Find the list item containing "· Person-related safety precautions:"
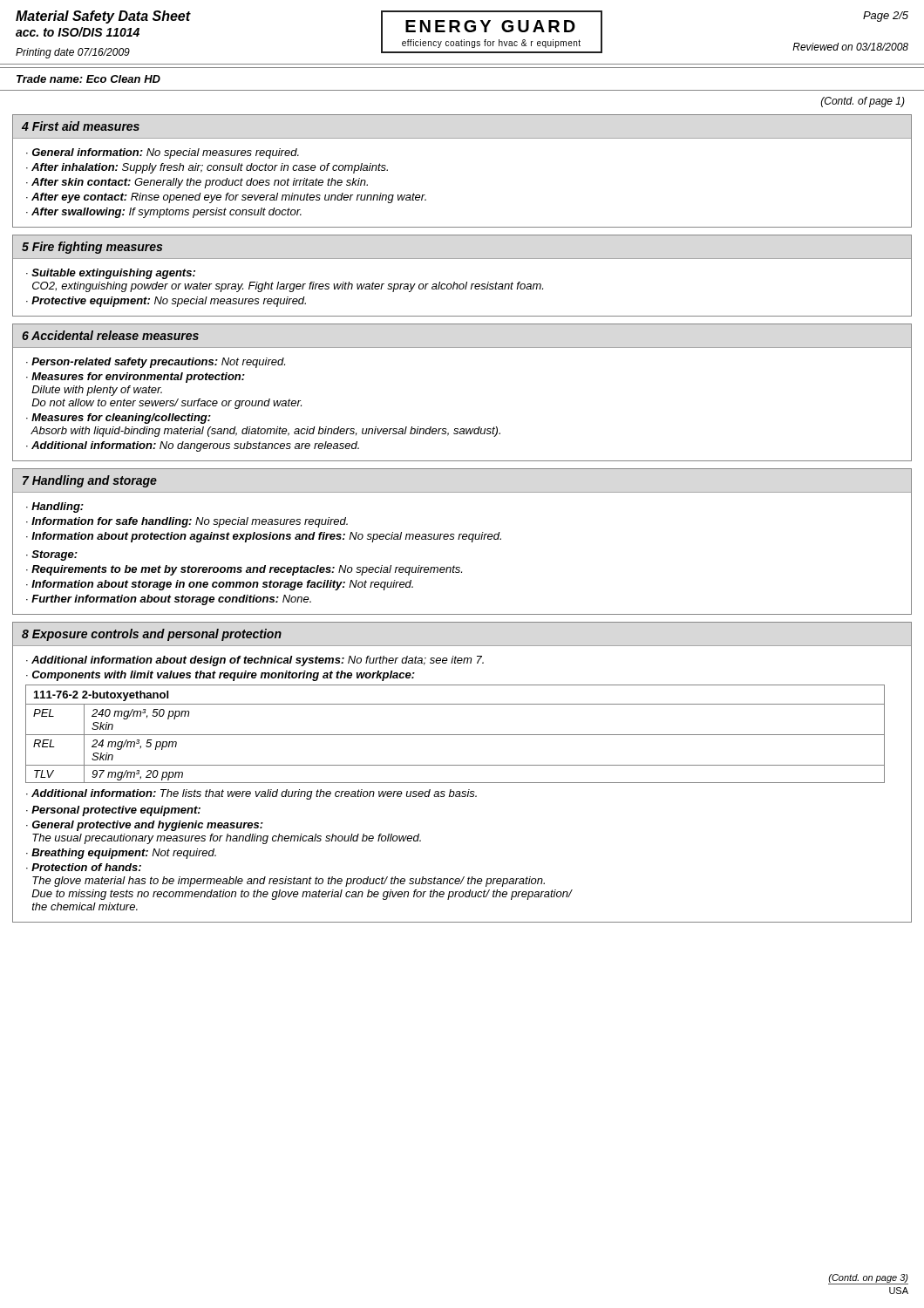Image resolution: width=924 pixels, height=1308 pixels. 156,361
